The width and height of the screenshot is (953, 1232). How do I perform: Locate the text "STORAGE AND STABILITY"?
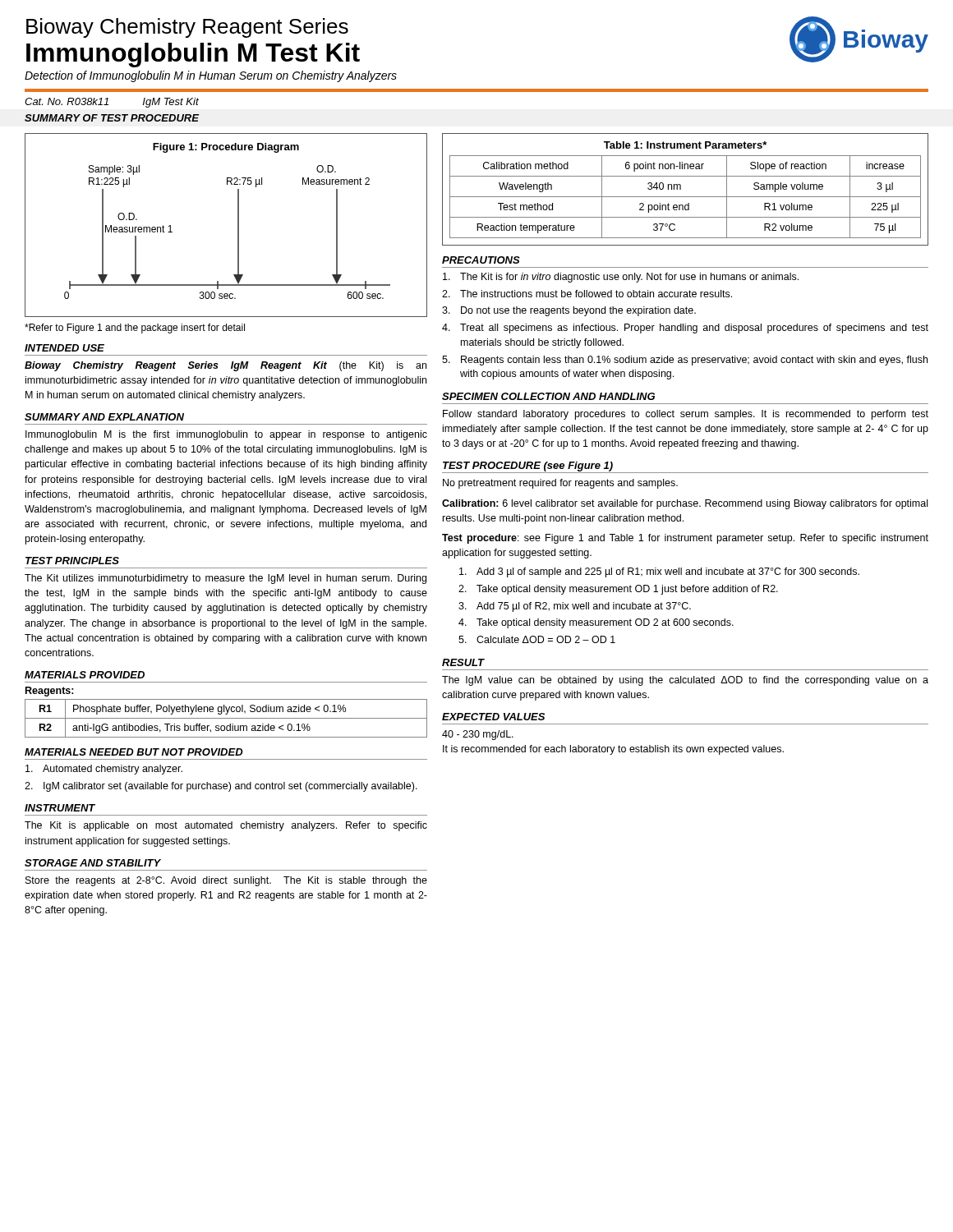pyautogui.click(x=92, y=863)
